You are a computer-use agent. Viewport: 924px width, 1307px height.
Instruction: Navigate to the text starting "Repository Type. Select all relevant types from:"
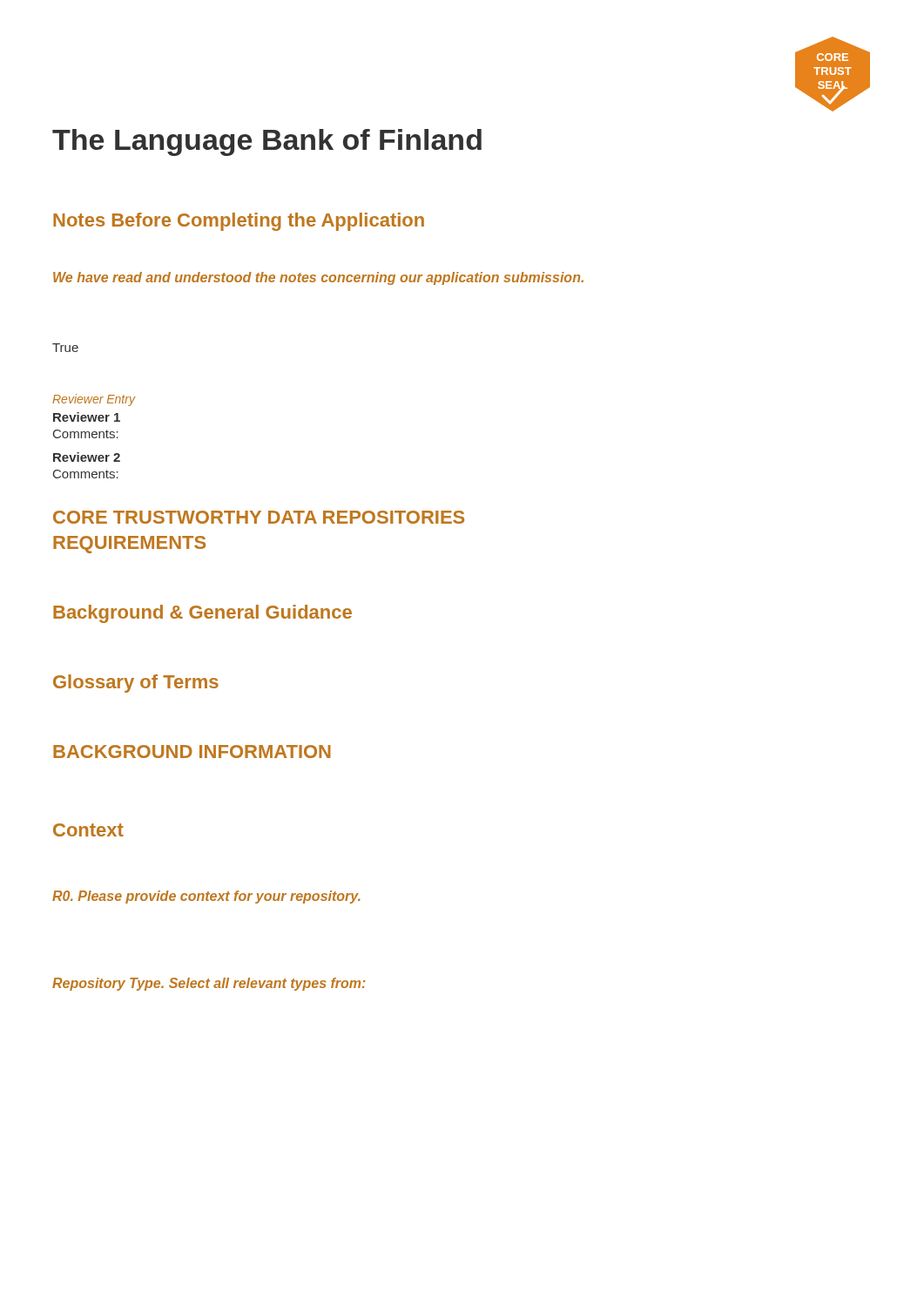209,984
